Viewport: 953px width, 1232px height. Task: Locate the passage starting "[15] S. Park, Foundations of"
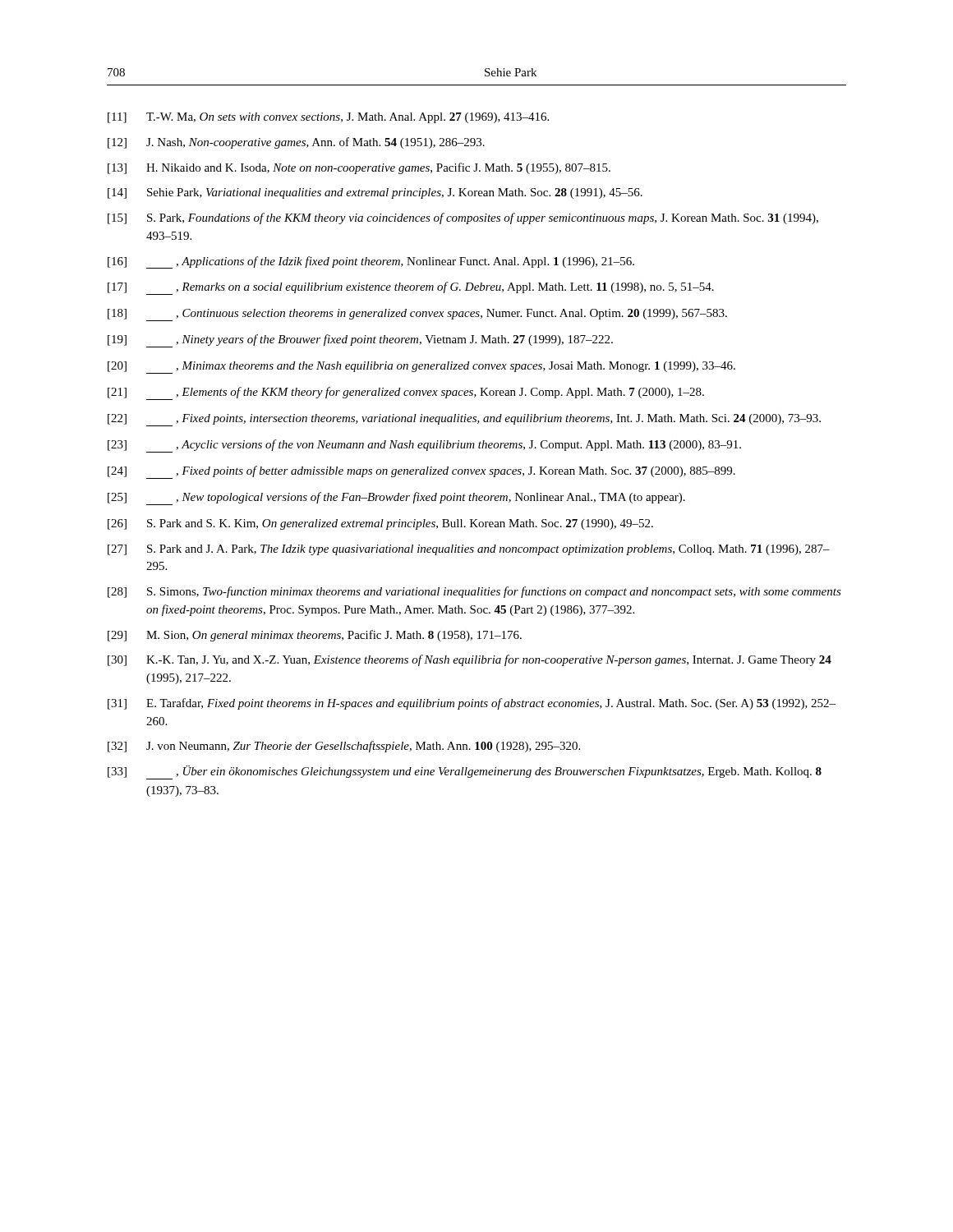click(x=476, y=227)
